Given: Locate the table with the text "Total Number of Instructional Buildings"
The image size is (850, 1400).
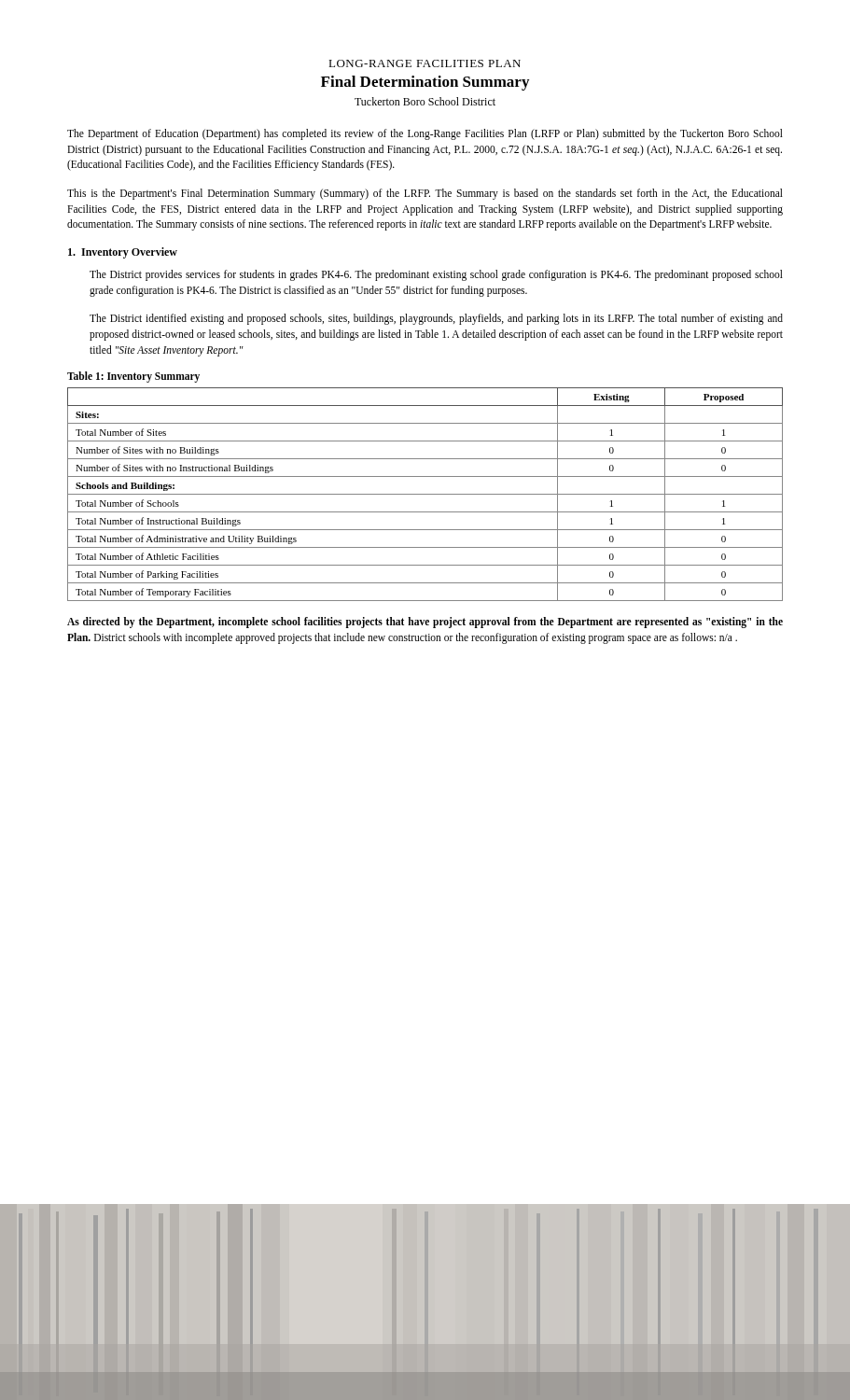Looking at the screenshot, I should coord(425,495).
